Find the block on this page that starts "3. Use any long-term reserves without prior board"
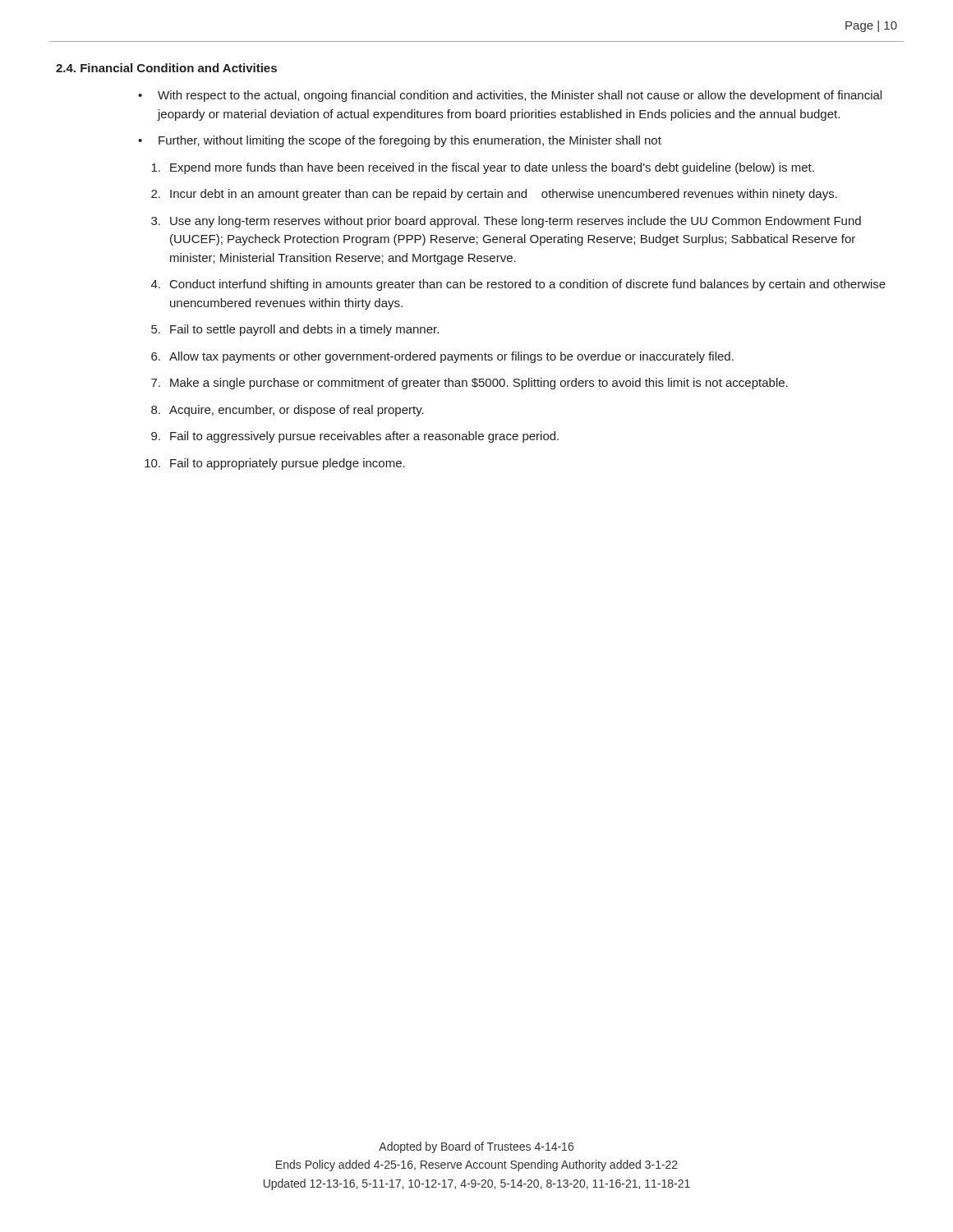The image size is (953, 1232). [x=518, y=239]
